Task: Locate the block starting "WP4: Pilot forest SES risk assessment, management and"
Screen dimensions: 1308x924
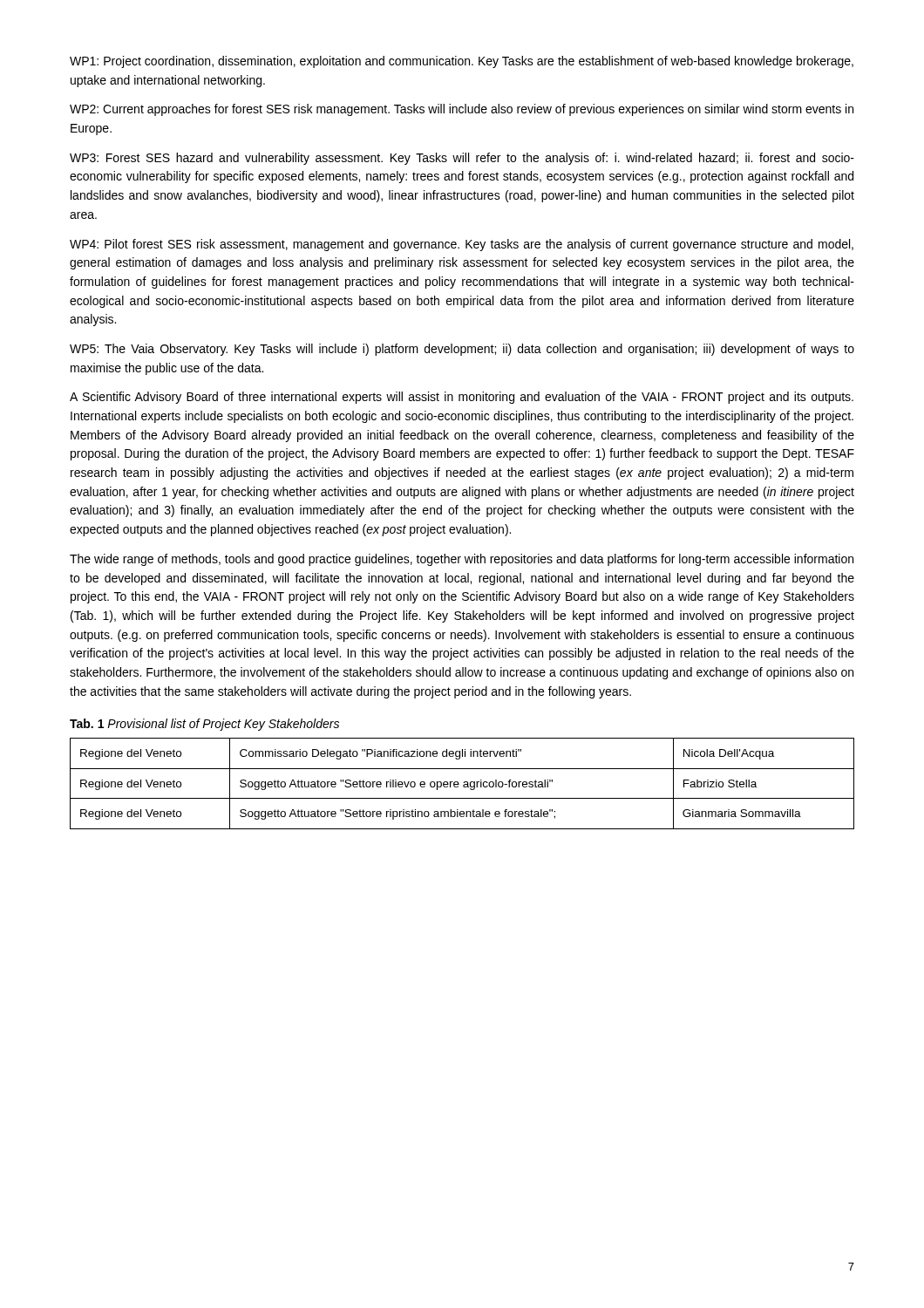Action: pyautogui.click(x=462, y=282)
